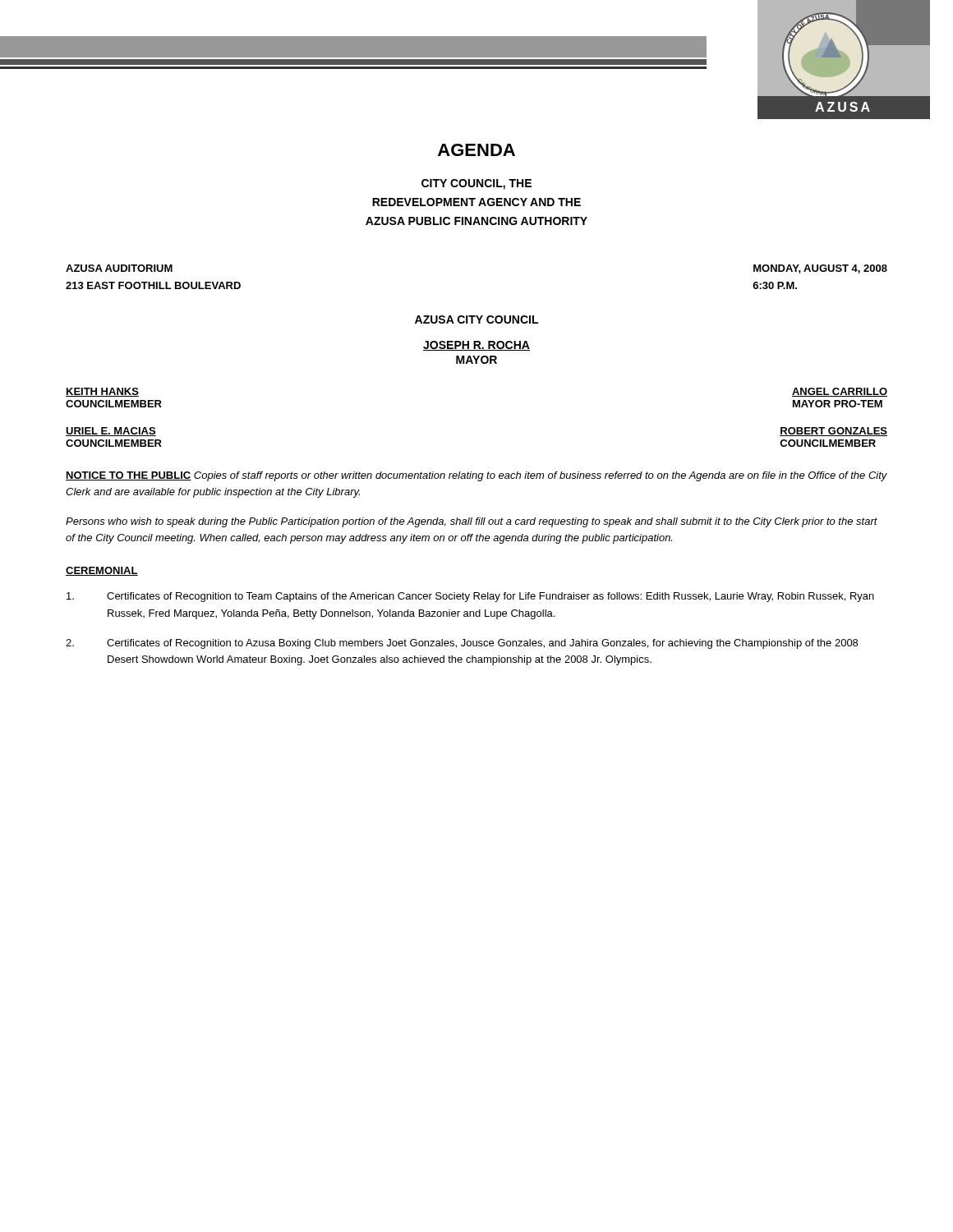Point to the section header beginning "CITY COUNCIL, THE REDEVELOPMENT AGENCY AND THE"

click(476, 202)
